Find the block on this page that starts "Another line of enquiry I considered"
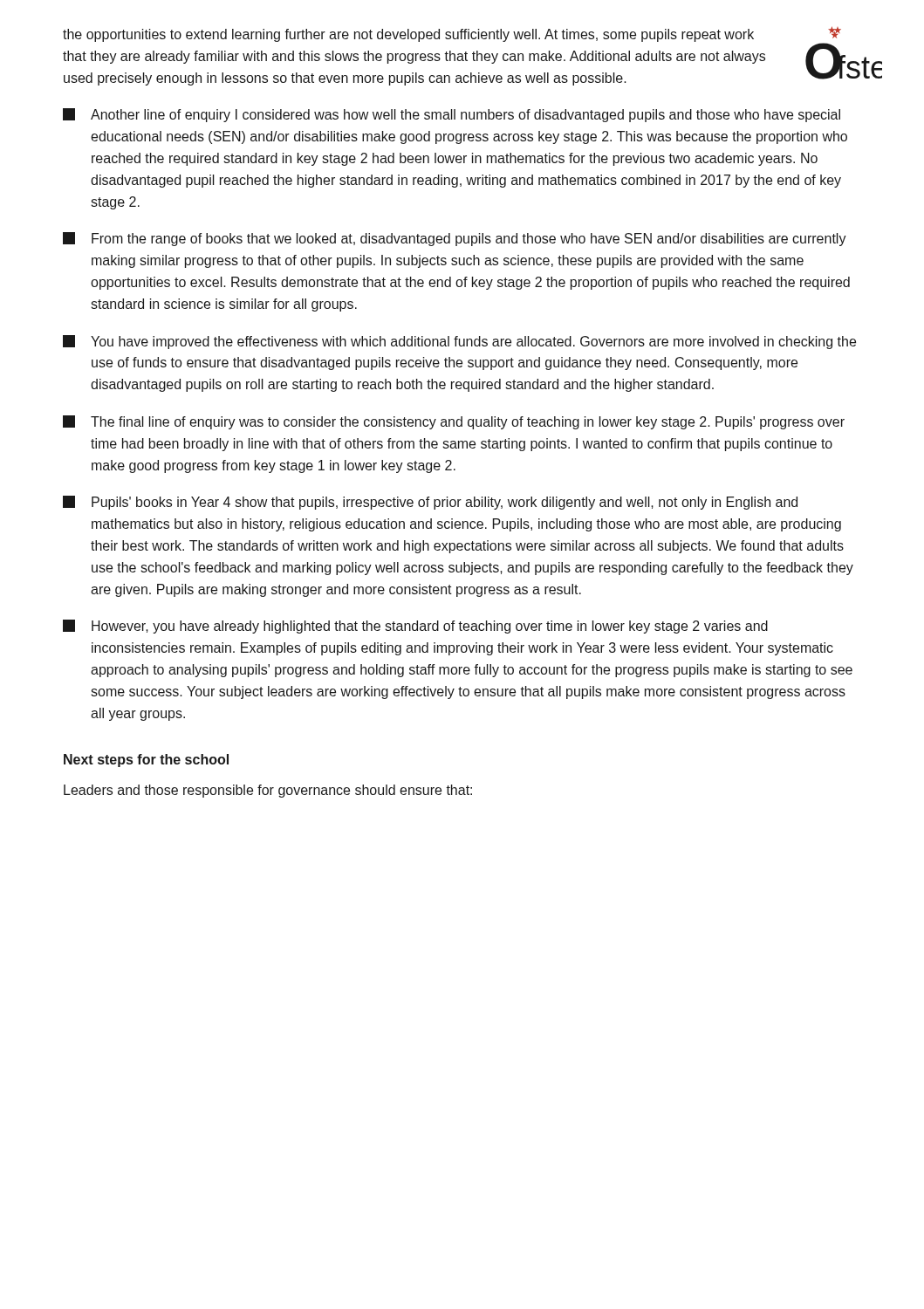This screenshot has width=924, height=1309. click(x=462, y=159)
